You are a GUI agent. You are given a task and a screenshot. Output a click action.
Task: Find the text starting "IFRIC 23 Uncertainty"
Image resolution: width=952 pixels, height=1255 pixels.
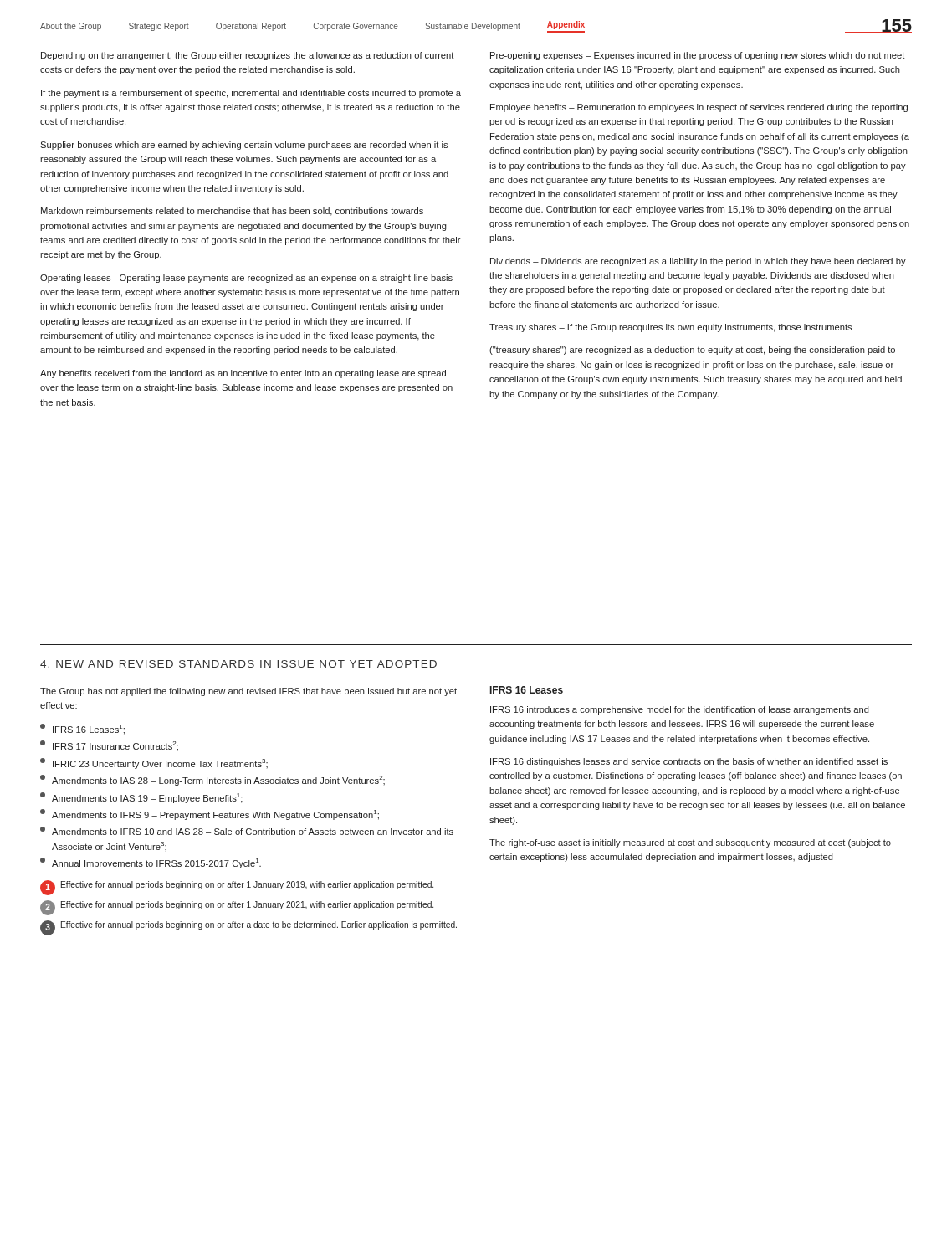(x=154, y=763)
